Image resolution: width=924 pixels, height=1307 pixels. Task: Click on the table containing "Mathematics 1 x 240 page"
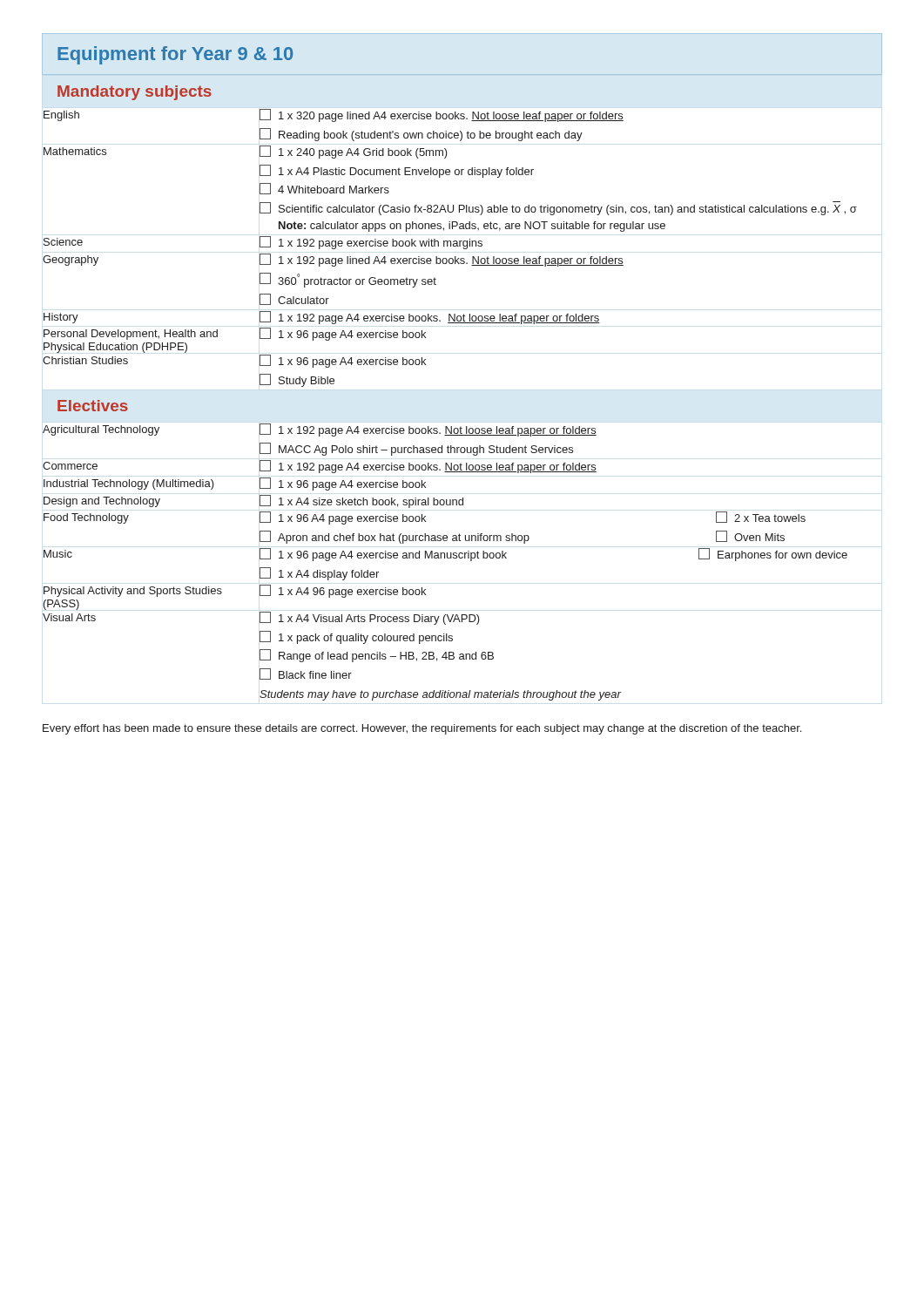click(x=462, y=189)
